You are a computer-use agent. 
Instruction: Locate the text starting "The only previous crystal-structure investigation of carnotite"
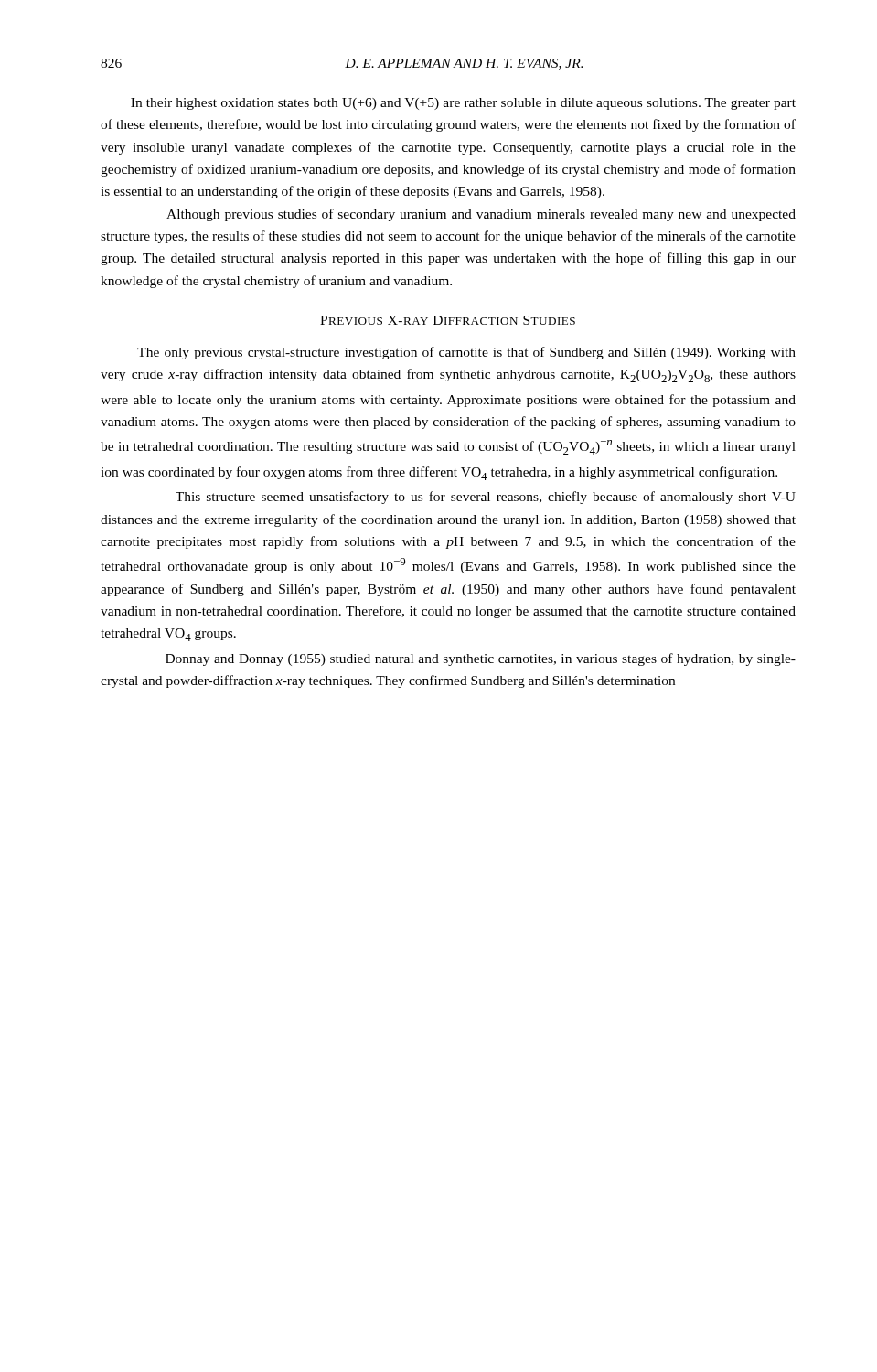tap(448, 413)
